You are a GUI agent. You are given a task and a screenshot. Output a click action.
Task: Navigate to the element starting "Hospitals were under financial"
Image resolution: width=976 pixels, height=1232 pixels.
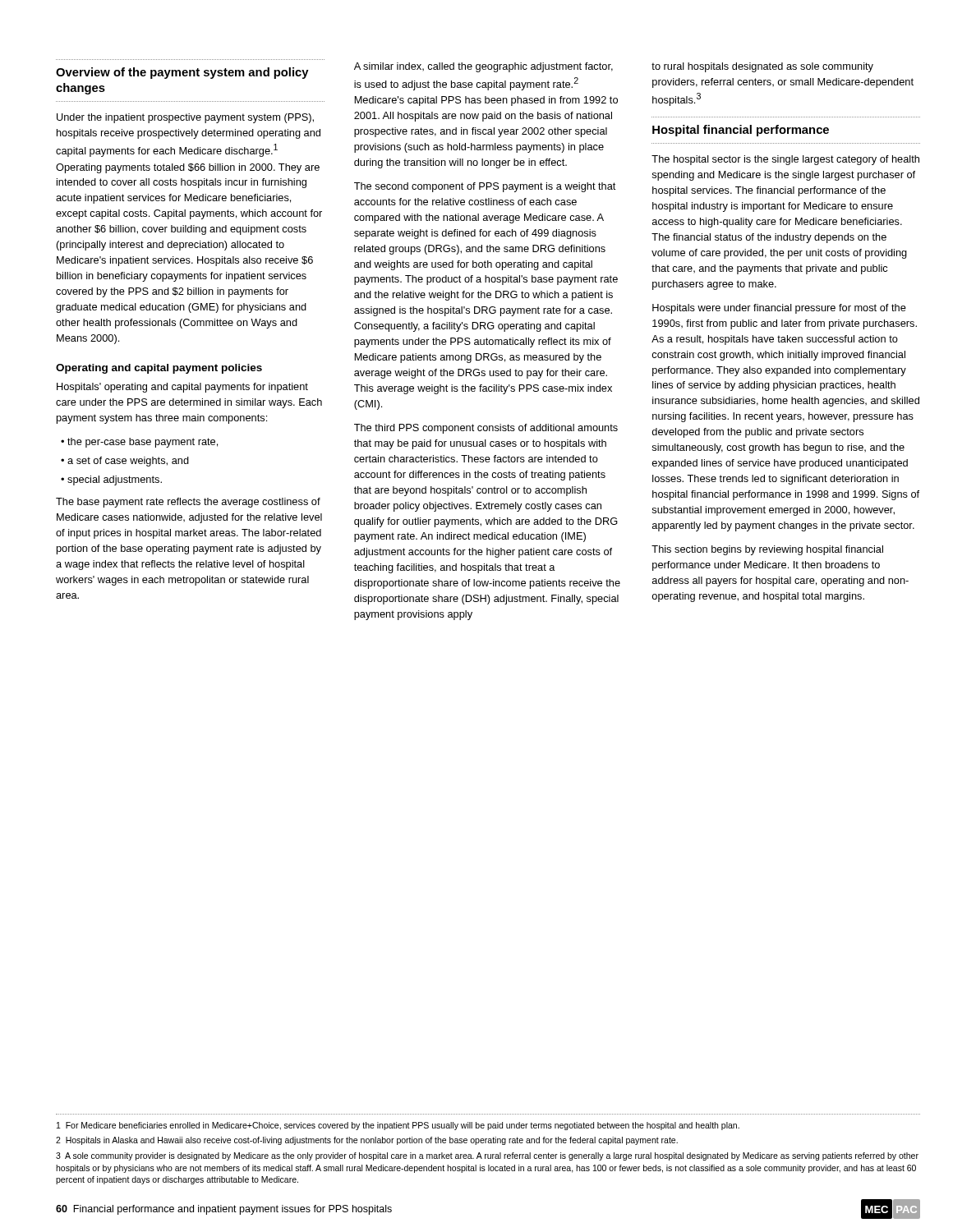786,416
